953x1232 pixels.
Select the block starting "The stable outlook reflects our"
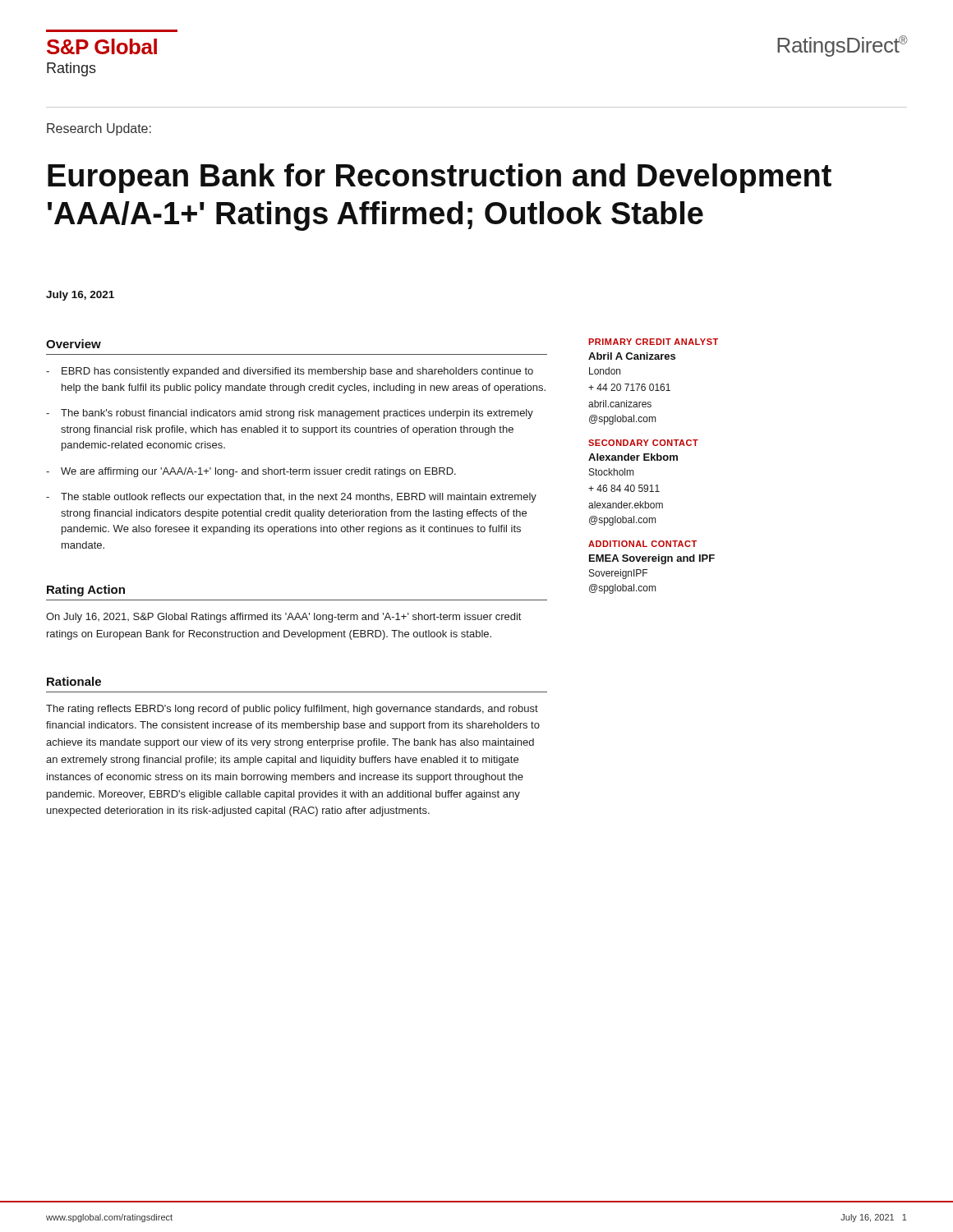[297, 521]
